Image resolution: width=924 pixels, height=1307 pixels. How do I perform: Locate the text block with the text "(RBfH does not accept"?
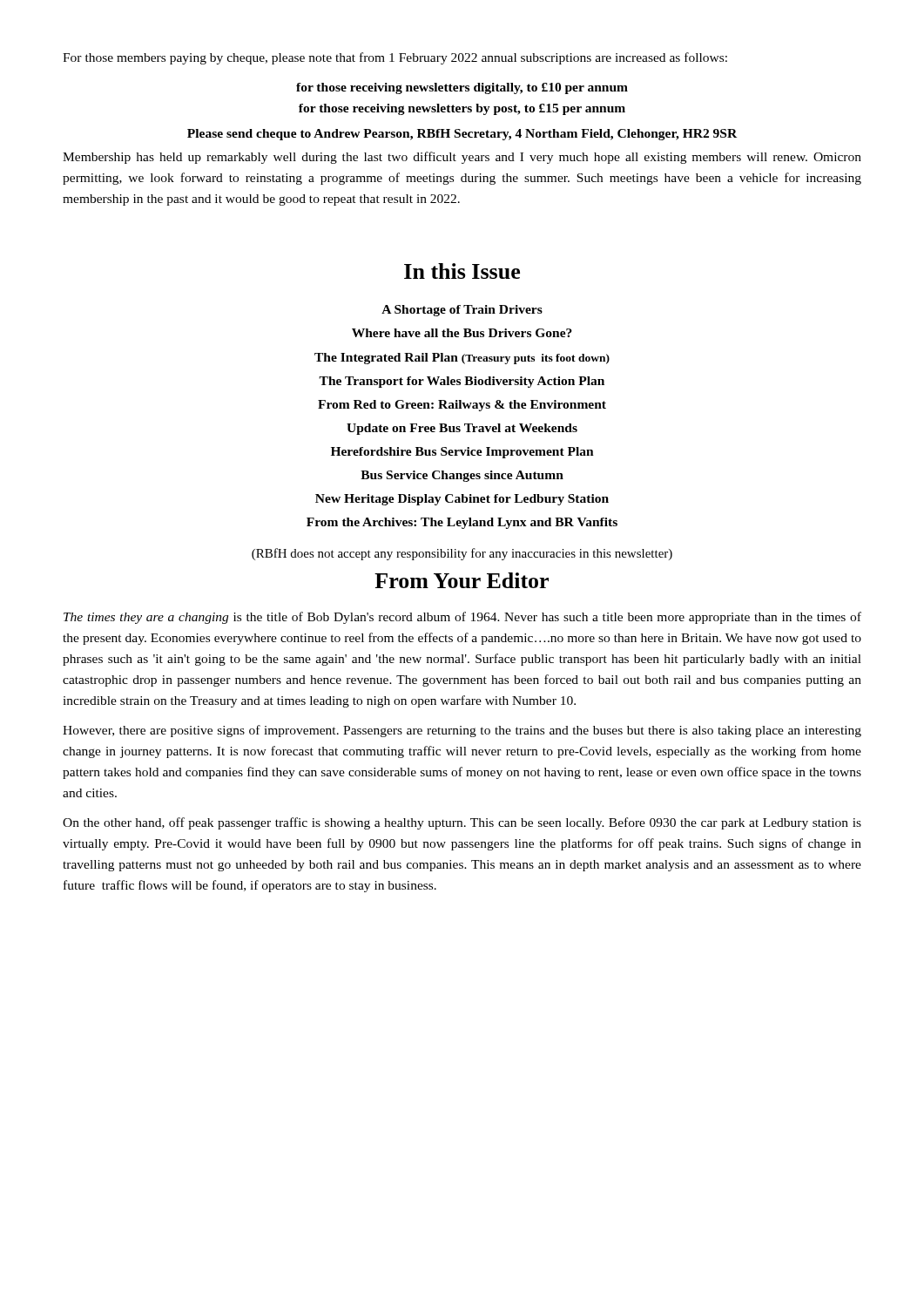pyautogui.click(x=462, y=553)
